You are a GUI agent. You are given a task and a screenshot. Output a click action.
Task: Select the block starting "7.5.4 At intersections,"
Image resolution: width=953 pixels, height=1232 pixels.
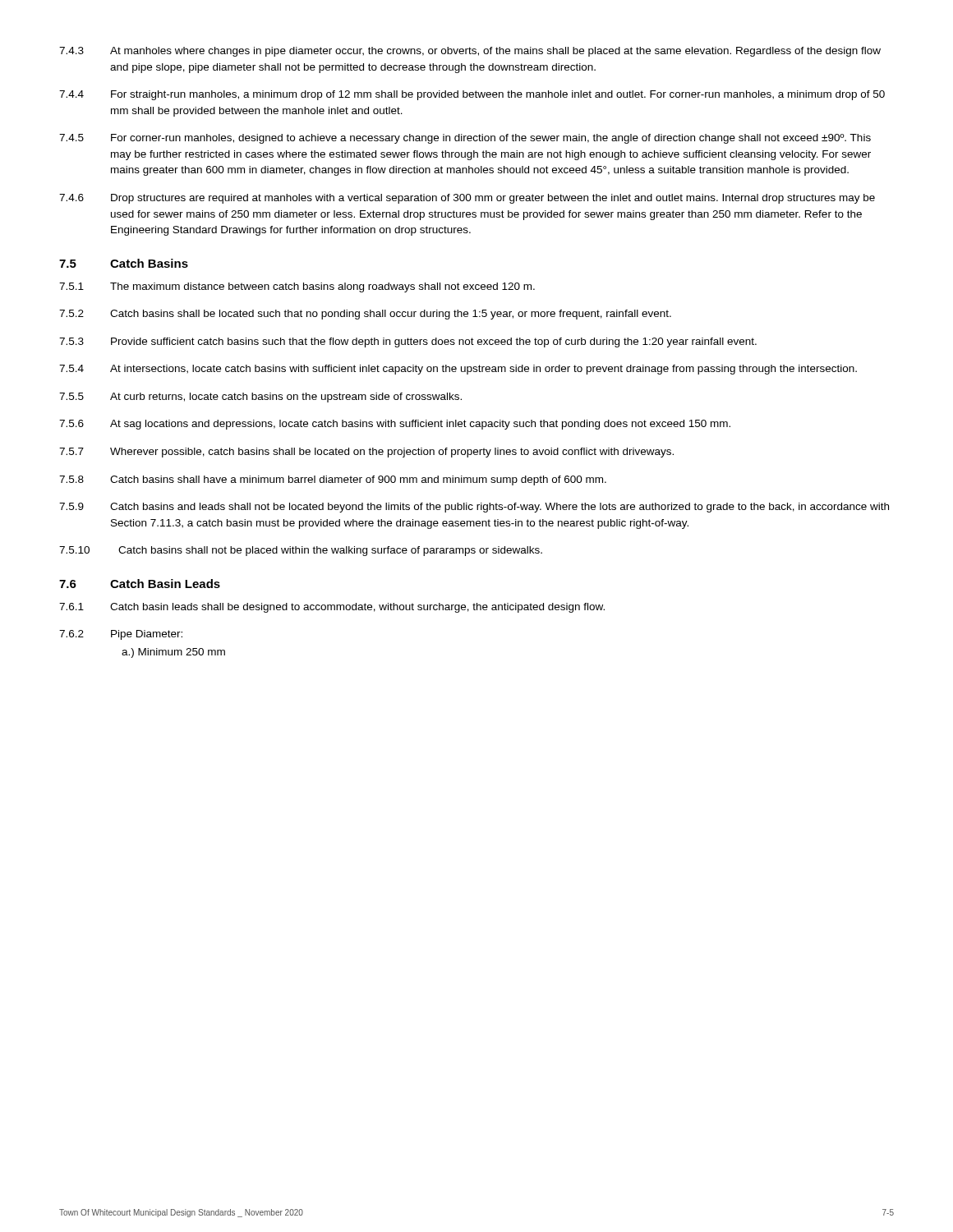point(476,369)
